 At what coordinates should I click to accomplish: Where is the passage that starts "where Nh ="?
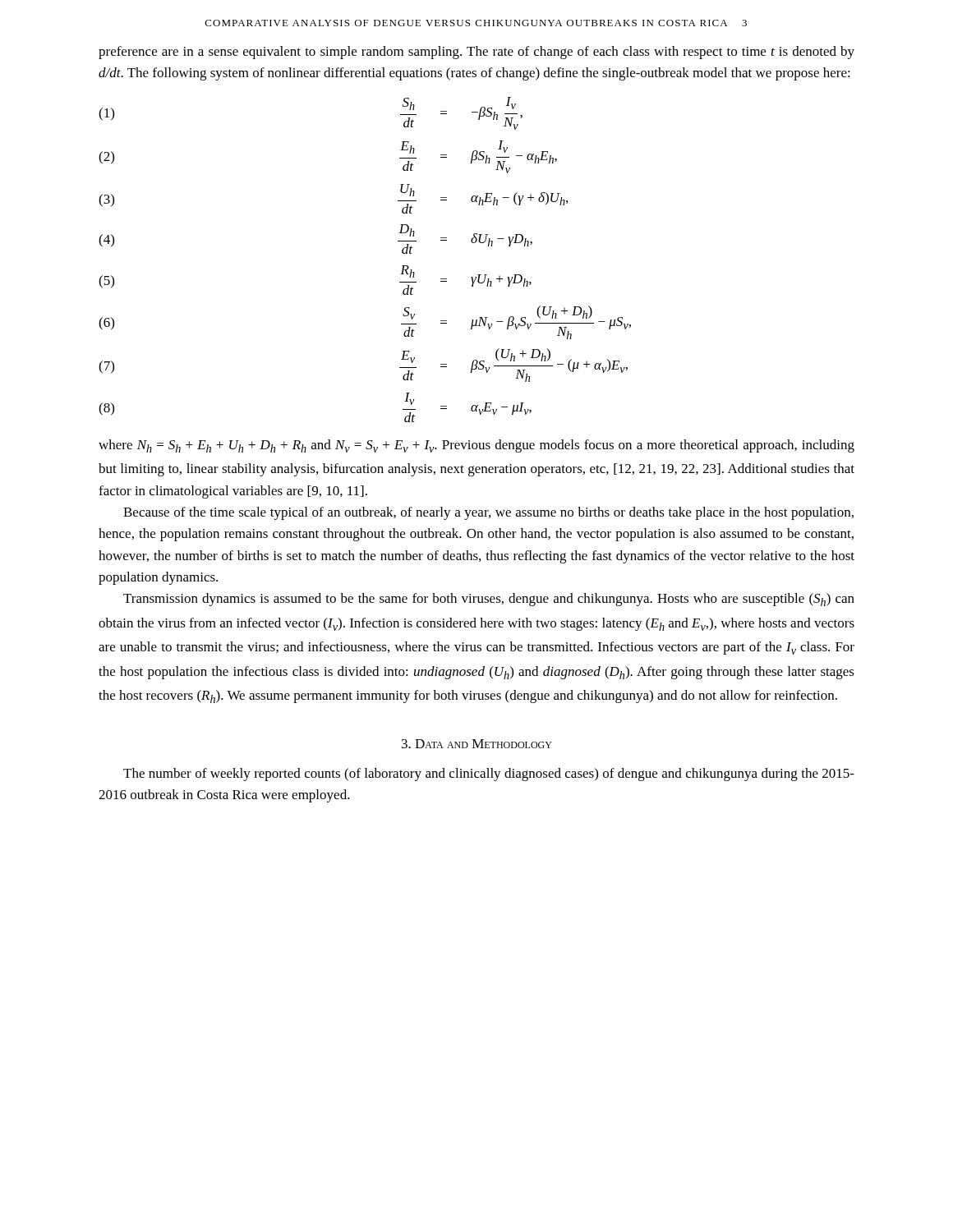pos(476,468)
